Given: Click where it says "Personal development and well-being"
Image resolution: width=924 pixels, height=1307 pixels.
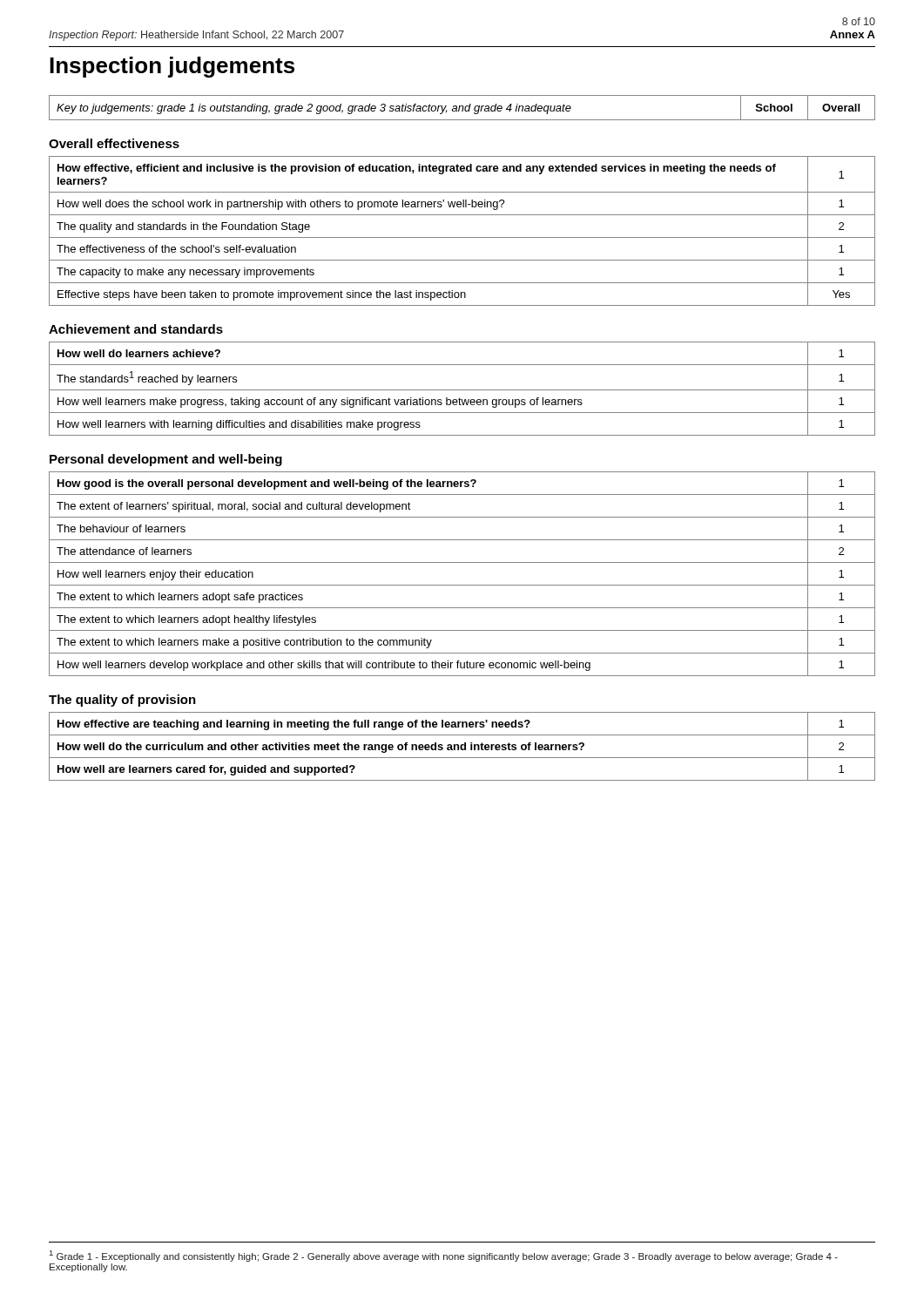Looking at the screenshot, I should (166, 459).
